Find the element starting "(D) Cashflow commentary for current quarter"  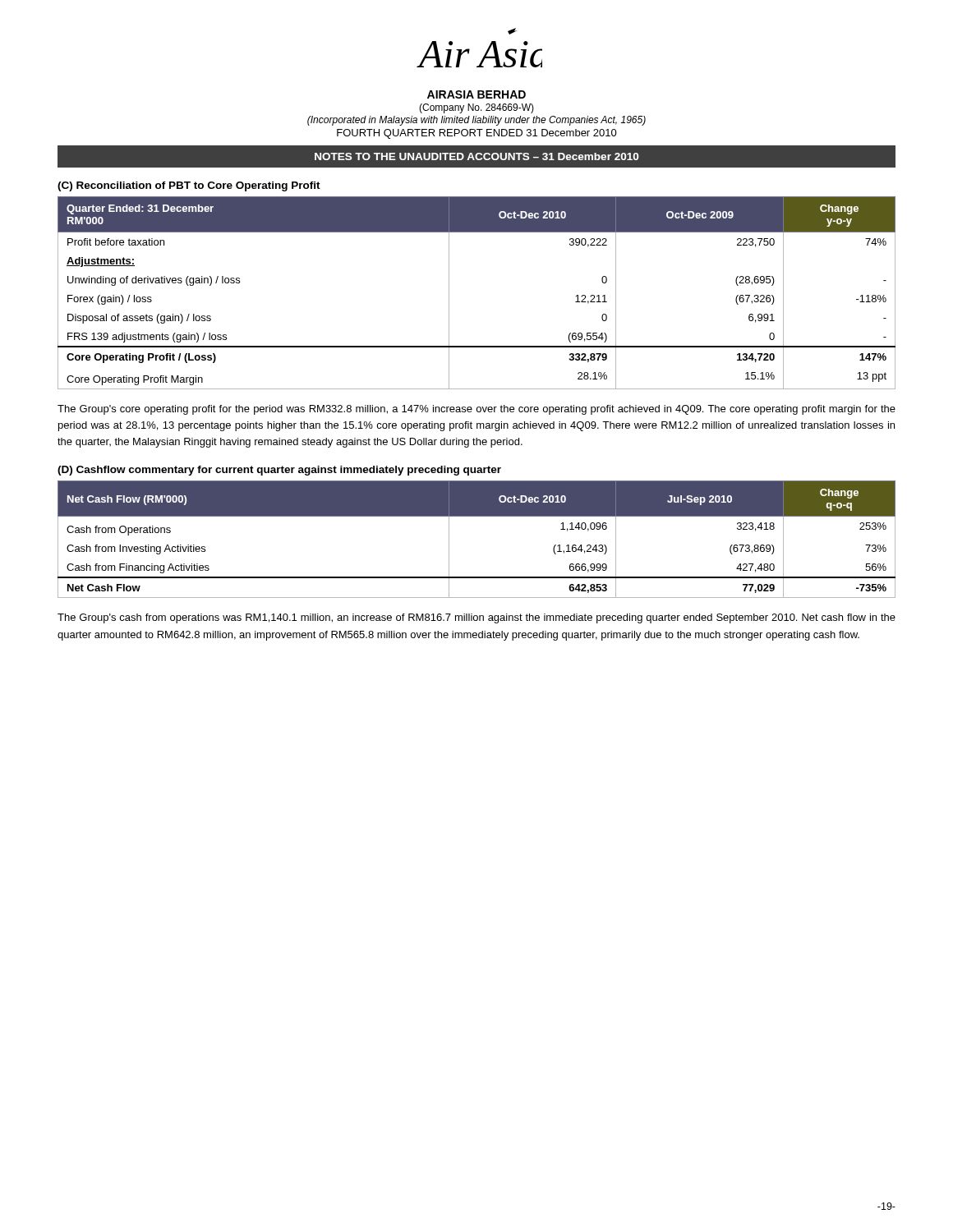point(279,470)
